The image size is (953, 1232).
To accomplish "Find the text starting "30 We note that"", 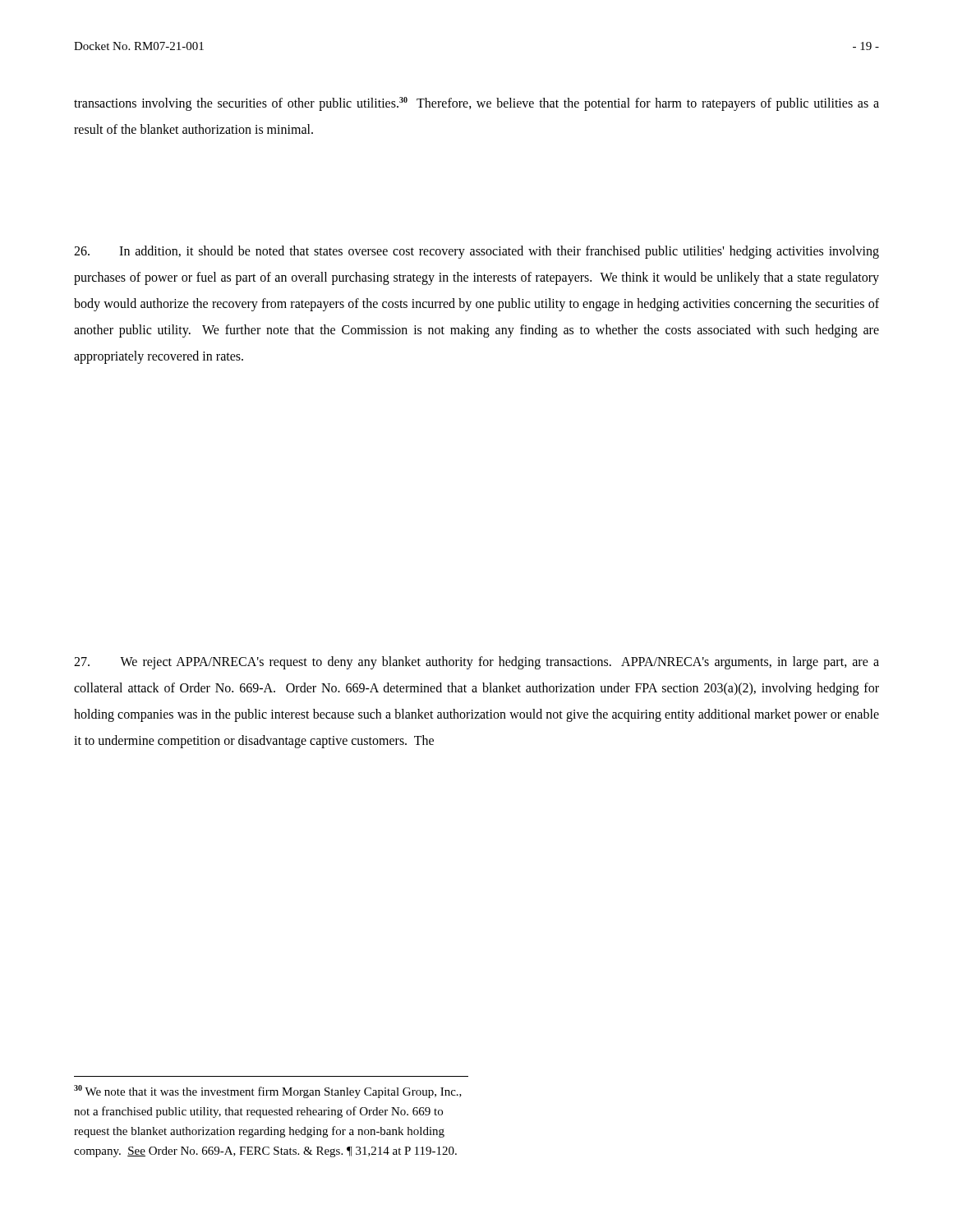I will click(x=268, y=1120).
